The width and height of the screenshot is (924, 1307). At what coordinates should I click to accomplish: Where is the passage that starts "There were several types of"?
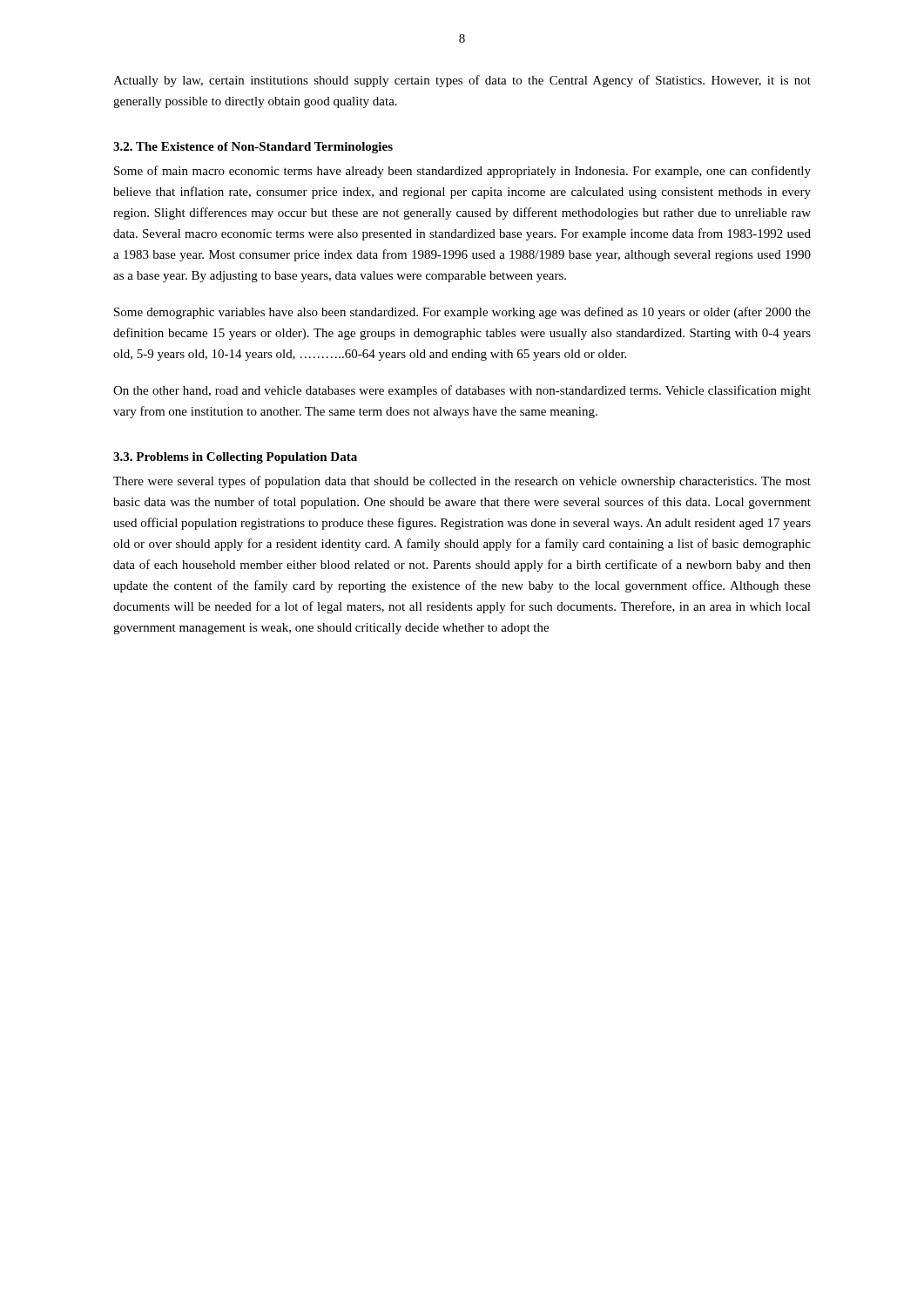pyautogui.click(x=462, y=554)
